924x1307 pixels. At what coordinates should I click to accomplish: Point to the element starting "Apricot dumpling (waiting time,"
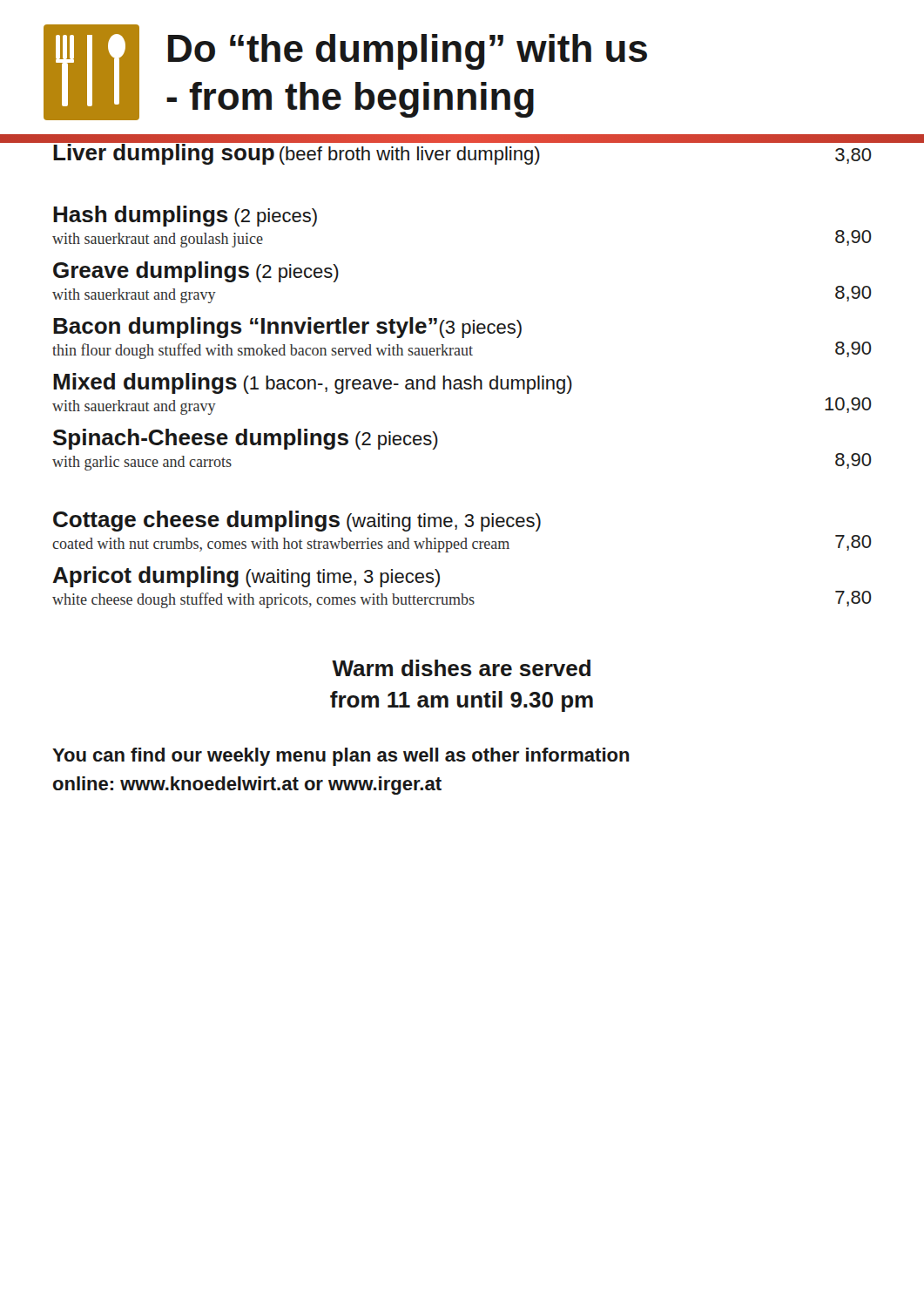(x=462, y=586)
